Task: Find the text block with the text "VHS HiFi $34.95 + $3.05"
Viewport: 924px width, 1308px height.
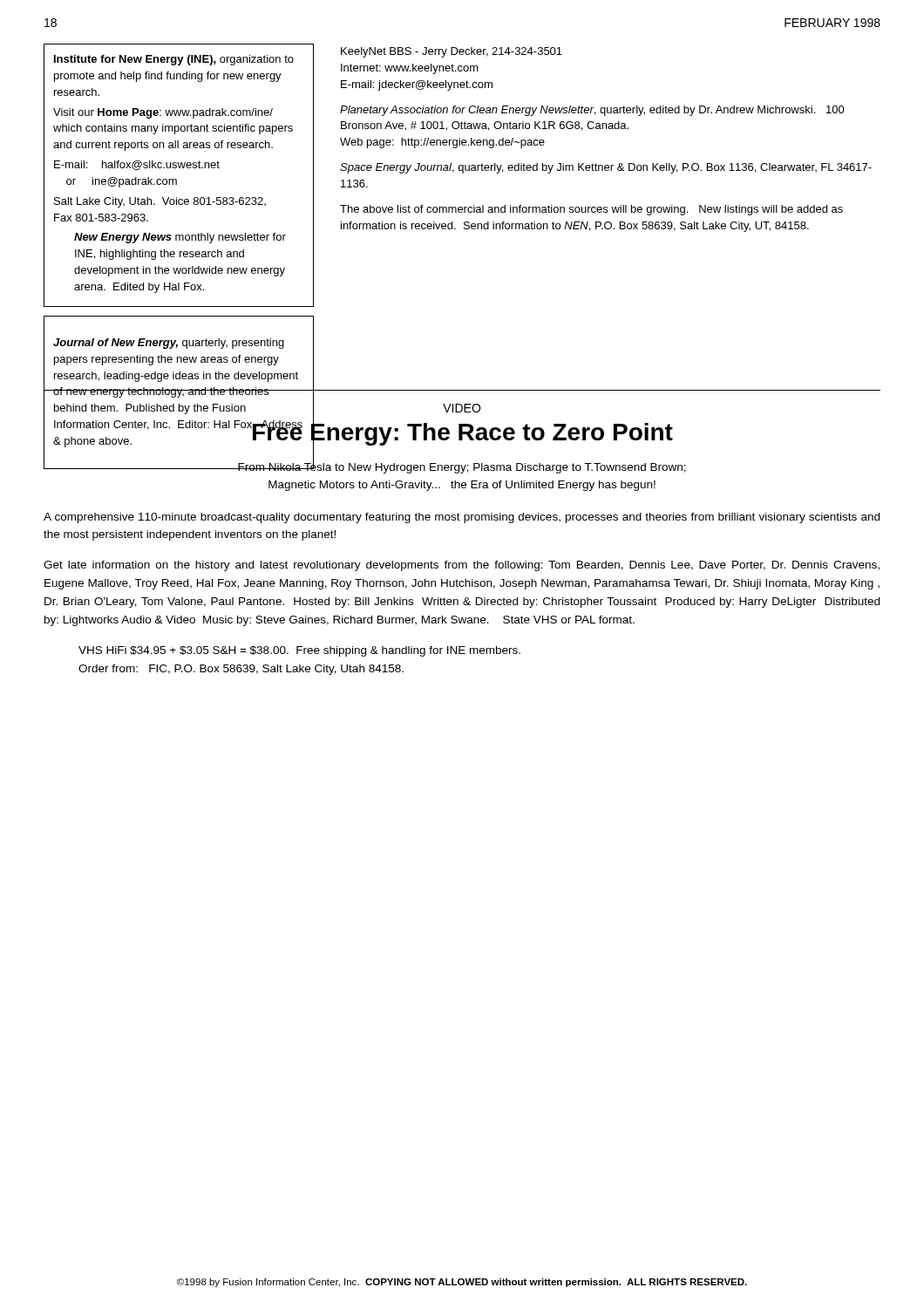Action: 300,659
